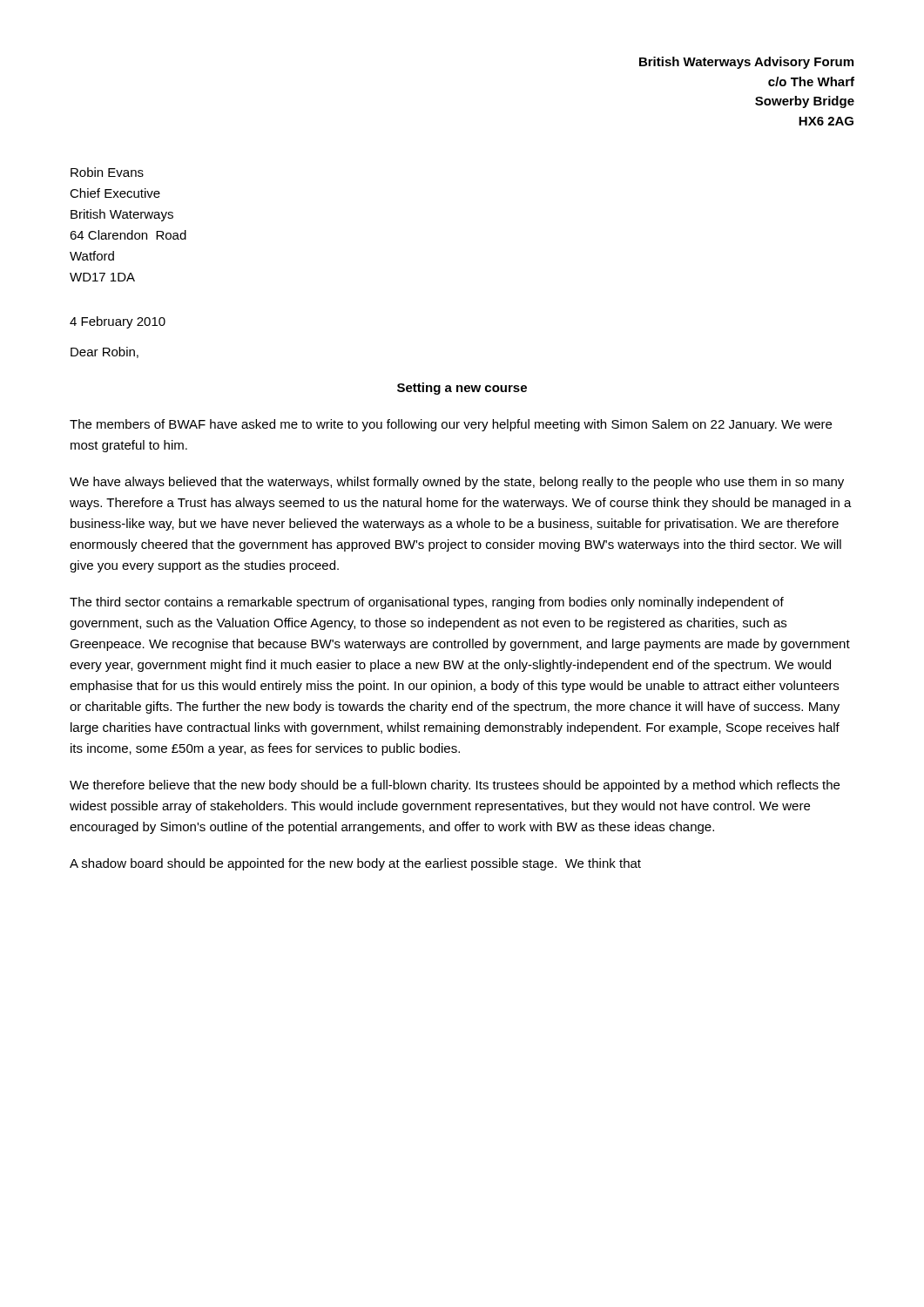Click the passage that begins "The members of"
Image resolution: width=924 pixels, height=1307 pixels.
[x=451, y=434]
